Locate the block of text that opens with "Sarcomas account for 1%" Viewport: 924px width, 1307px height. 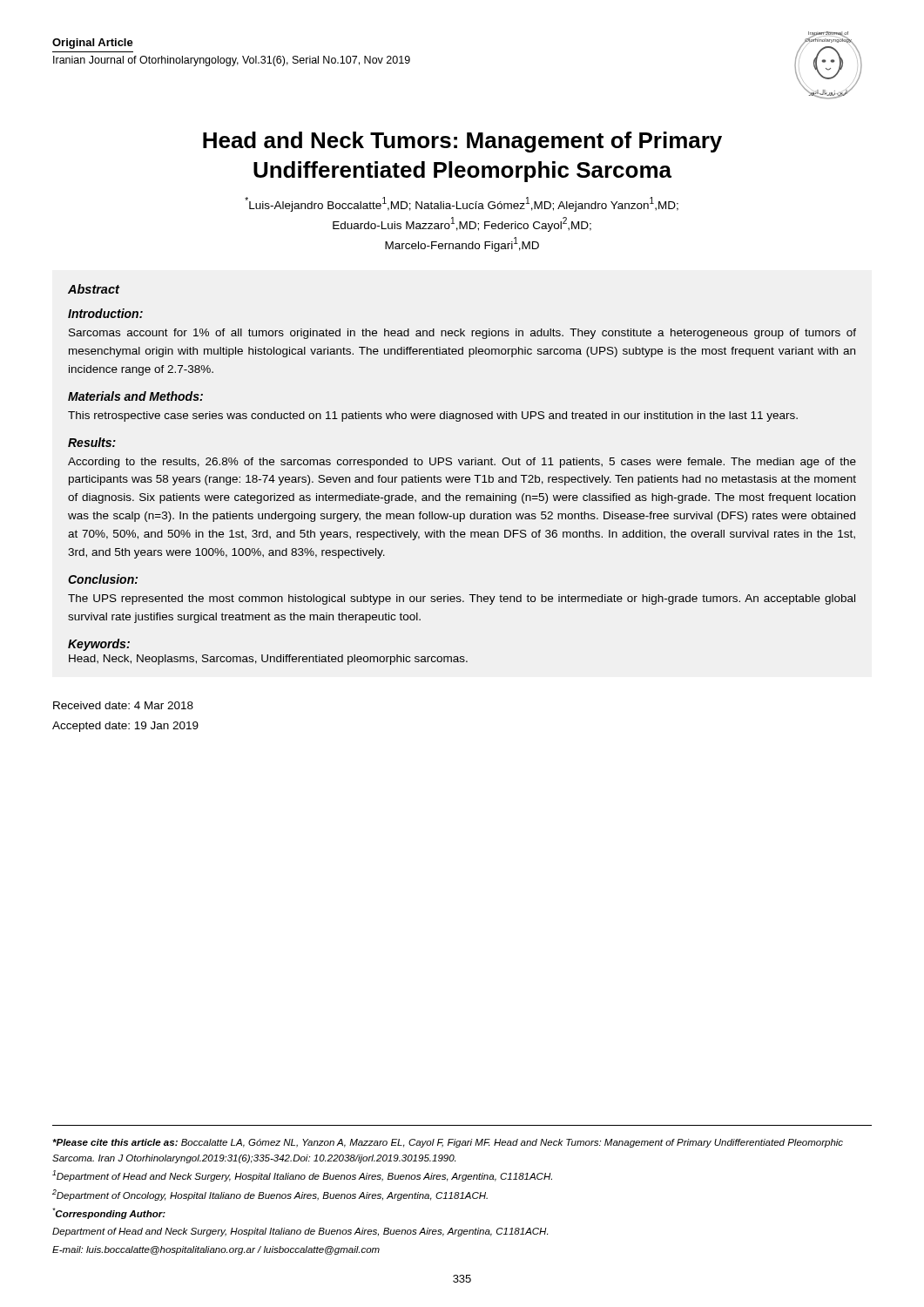click(462, 350)
